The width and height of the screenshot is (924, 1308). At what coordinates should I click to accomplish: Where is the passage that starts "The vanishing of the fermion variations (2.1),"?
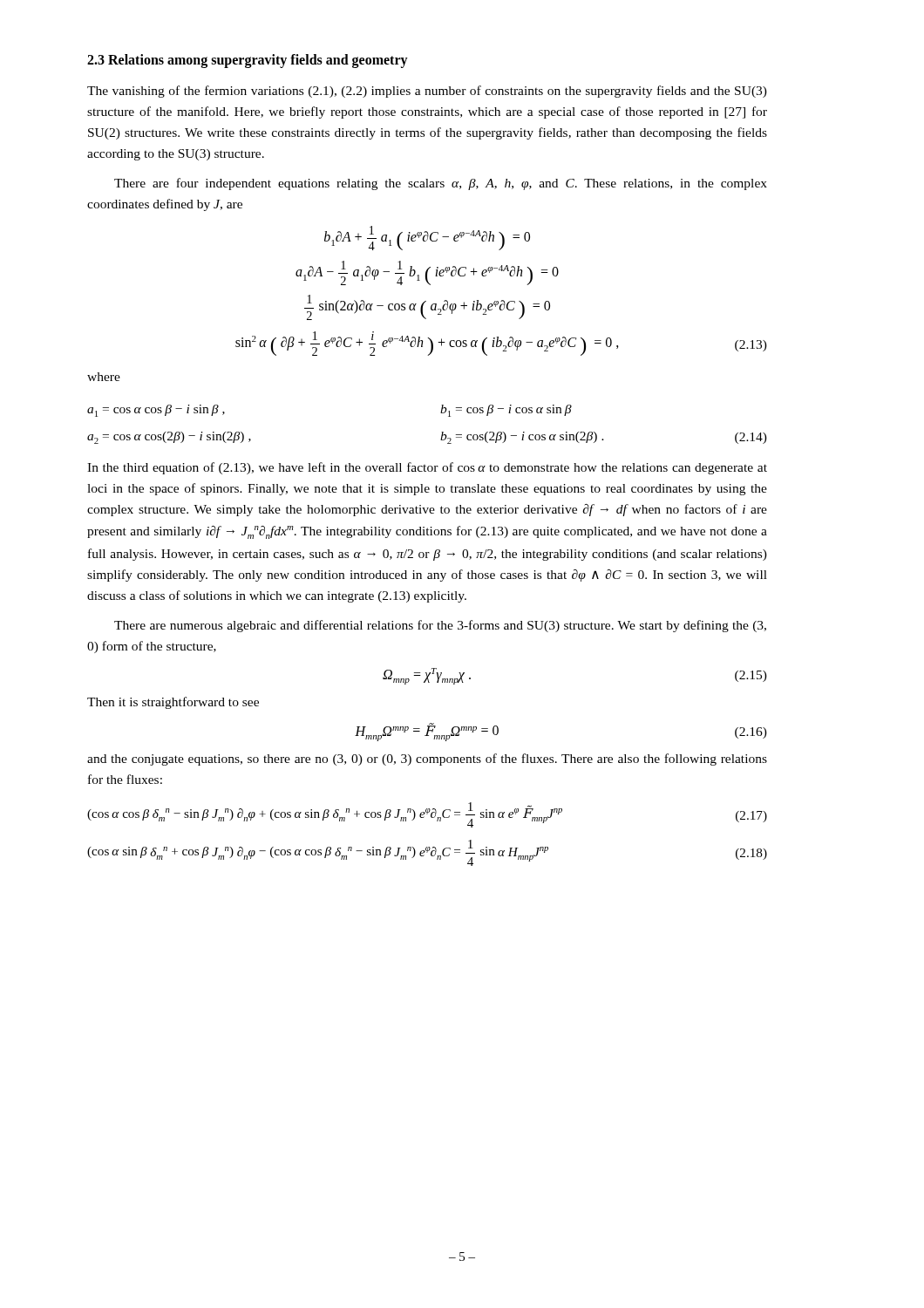tap(427, 147)
